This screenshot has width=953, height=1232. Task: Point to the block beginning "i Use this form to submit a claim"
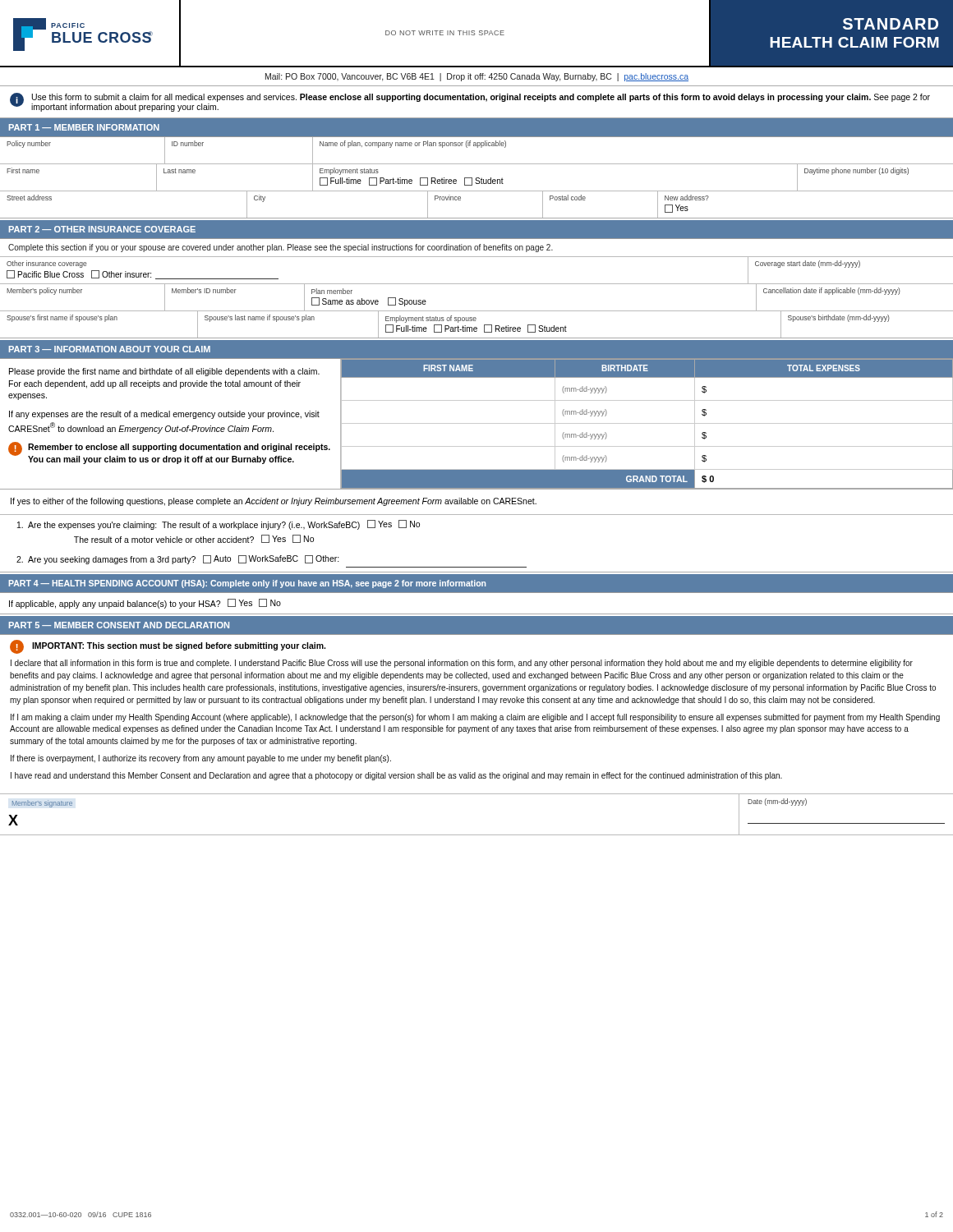(x=476, y=102)
